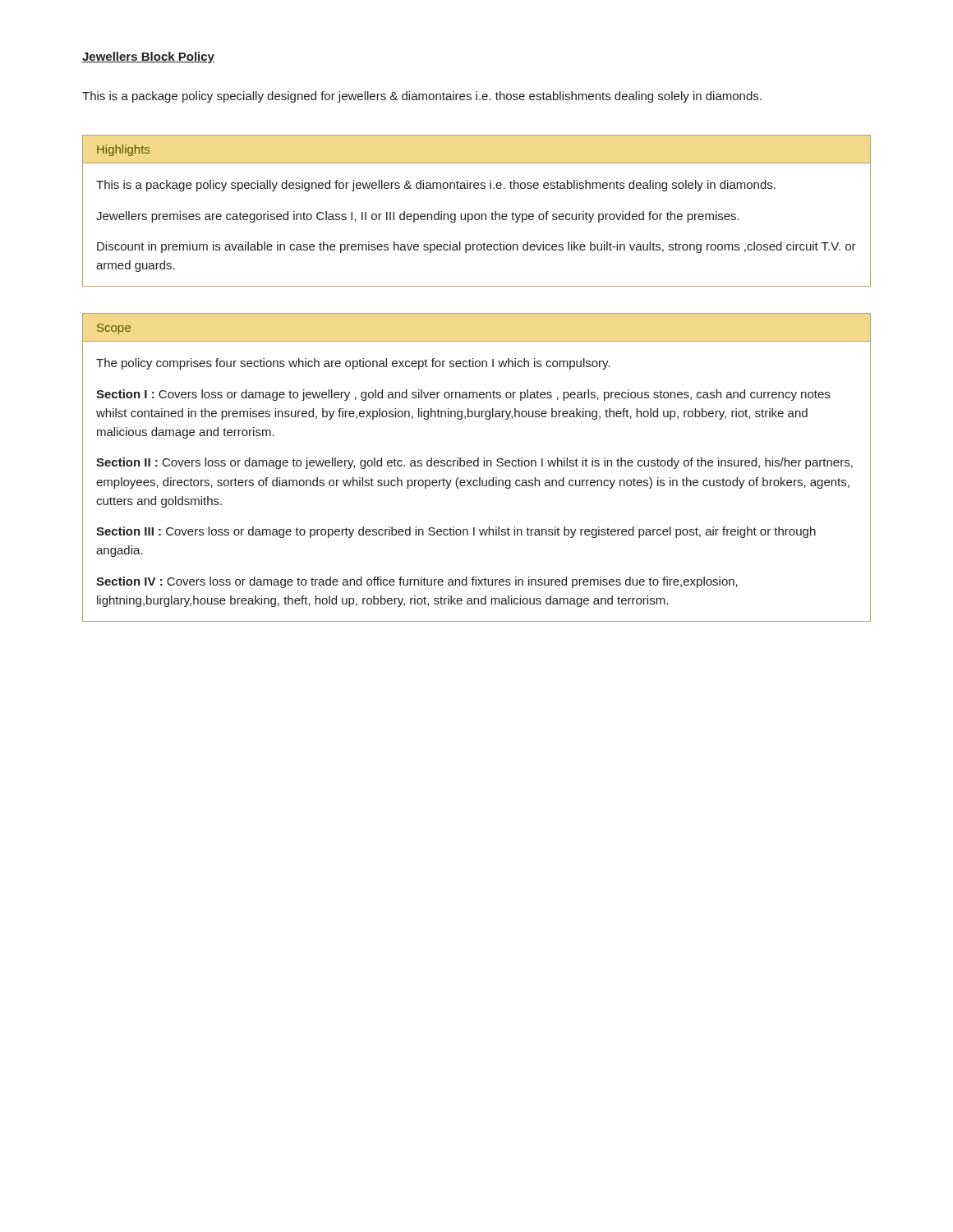The width and height of the screenshot is (953, 1232).
Task: Where is the section header that starts "Scope The policy comprises four sections which are"?
Action: pyautogui.click(x=476, y=467)
